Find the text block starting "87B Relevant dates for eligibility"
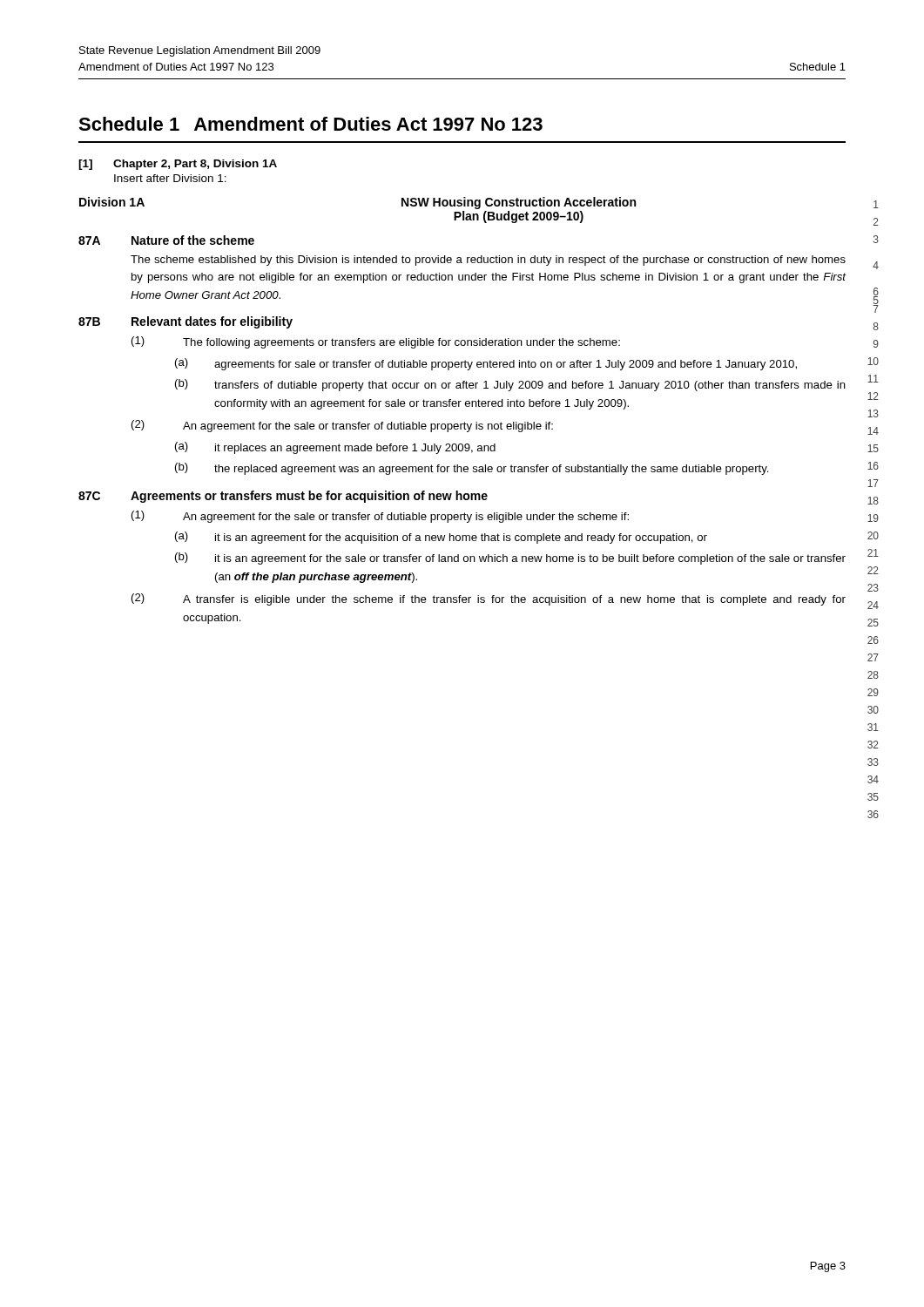This screenshot has height=1307, width=924. click(185, 322)
